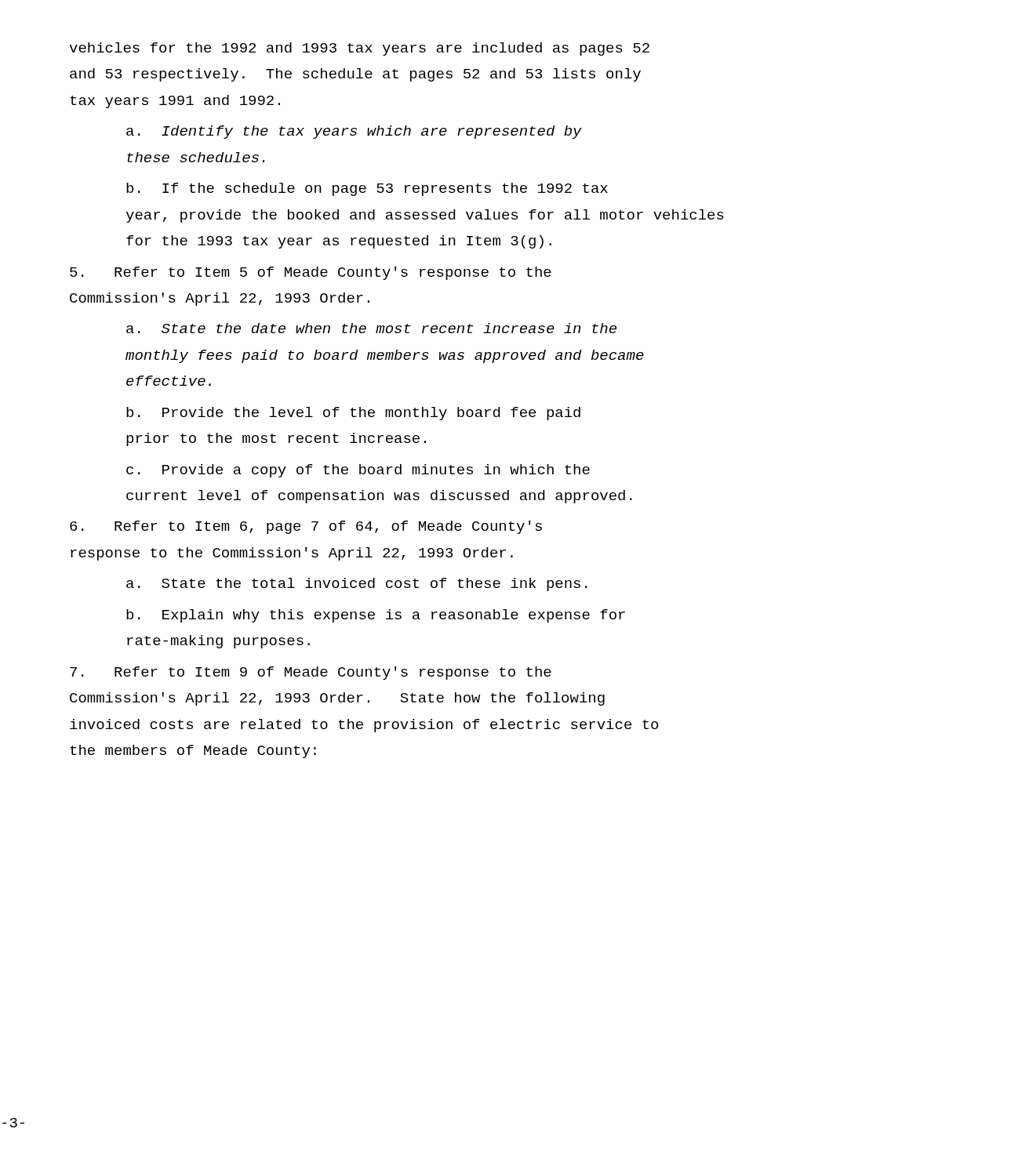Find the block starting "a. State the total invoiced"
1011x1176 pixels.
pyautogui.click(x=534, y=585)
